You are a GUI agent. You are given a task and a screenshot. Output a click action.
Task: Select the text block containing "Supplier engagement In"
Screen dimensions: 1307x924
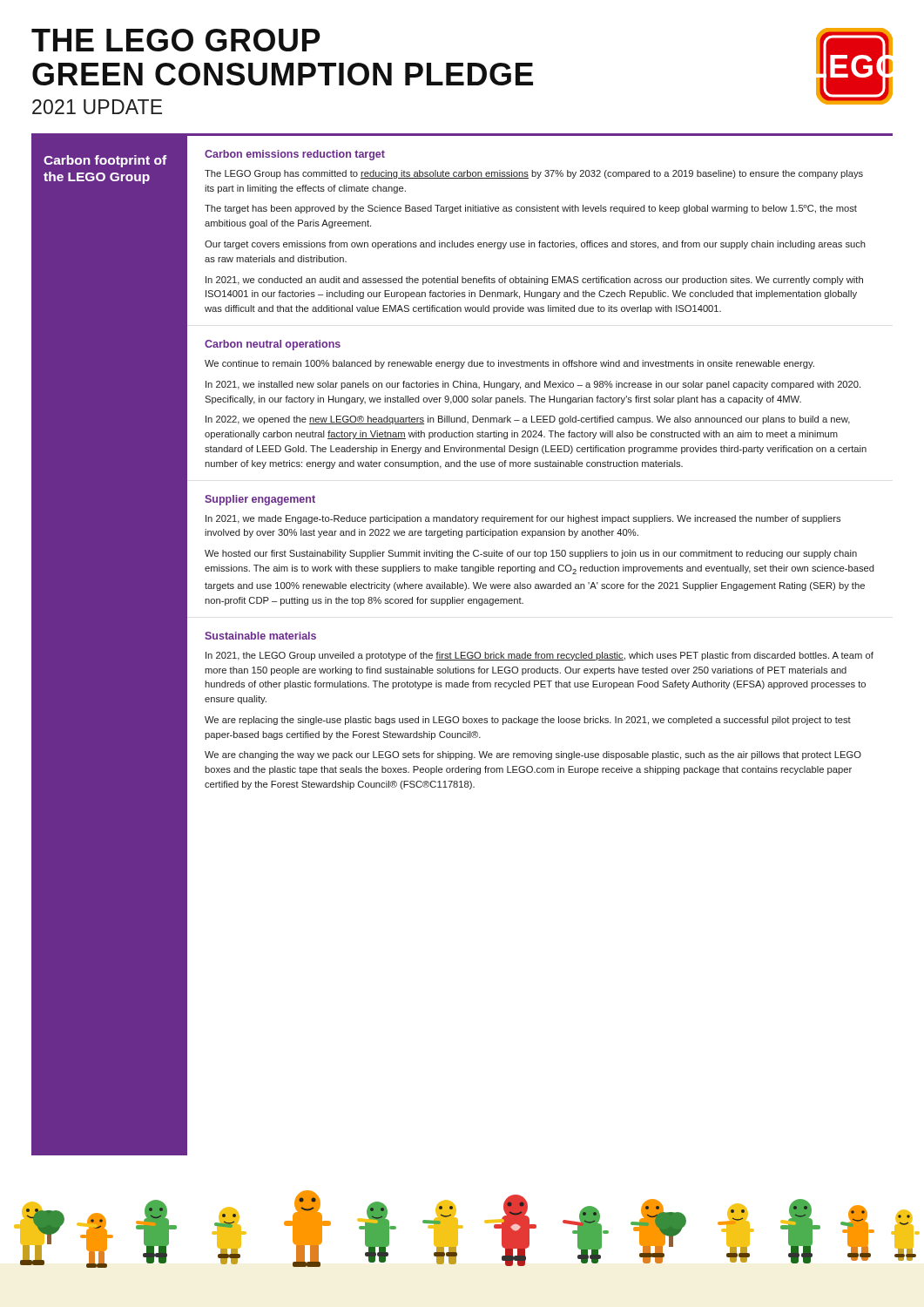[x=540, y=550]
